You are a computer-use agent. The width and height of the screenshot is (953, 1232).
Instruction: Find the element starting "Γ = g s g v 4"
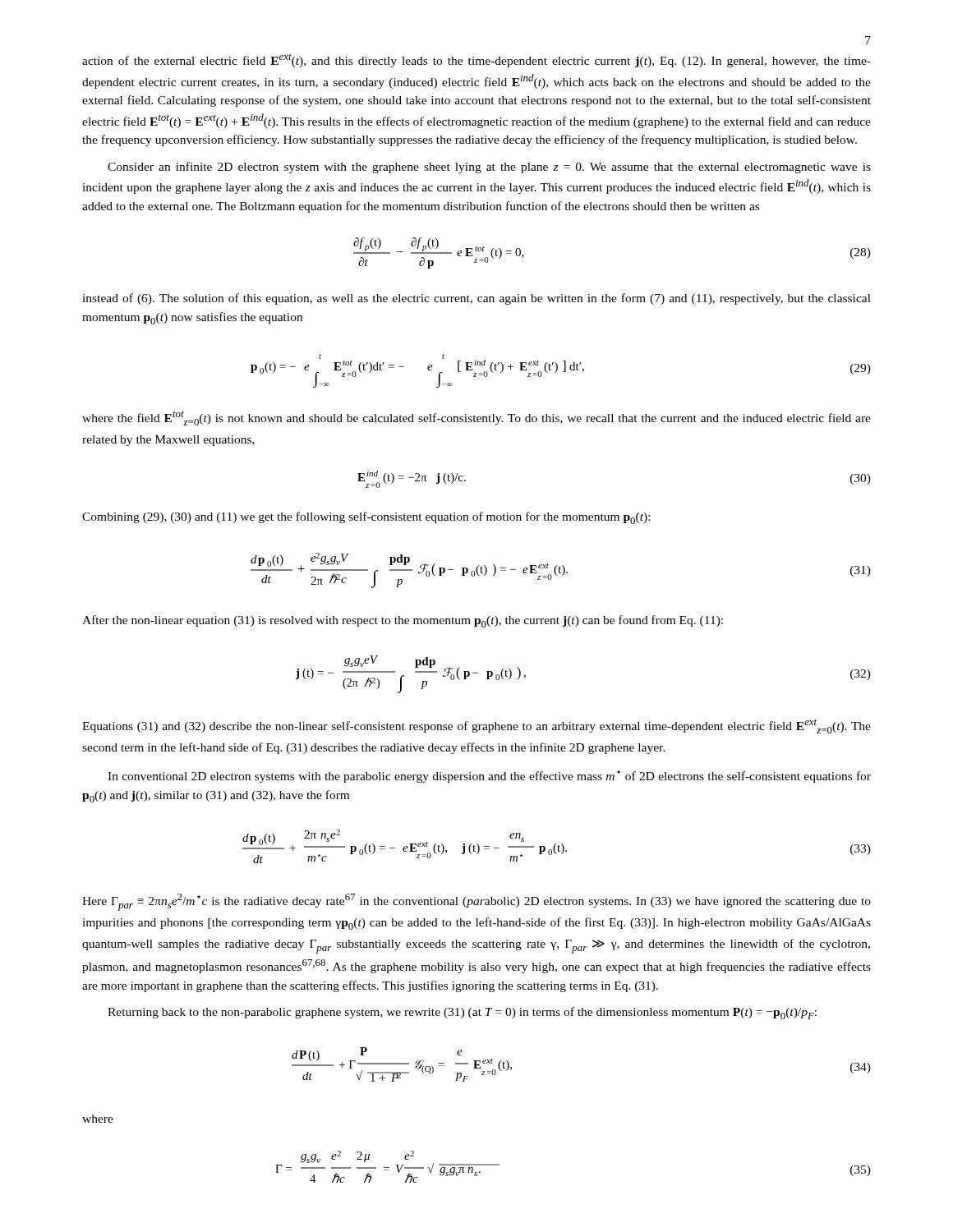pos(366,1168)
